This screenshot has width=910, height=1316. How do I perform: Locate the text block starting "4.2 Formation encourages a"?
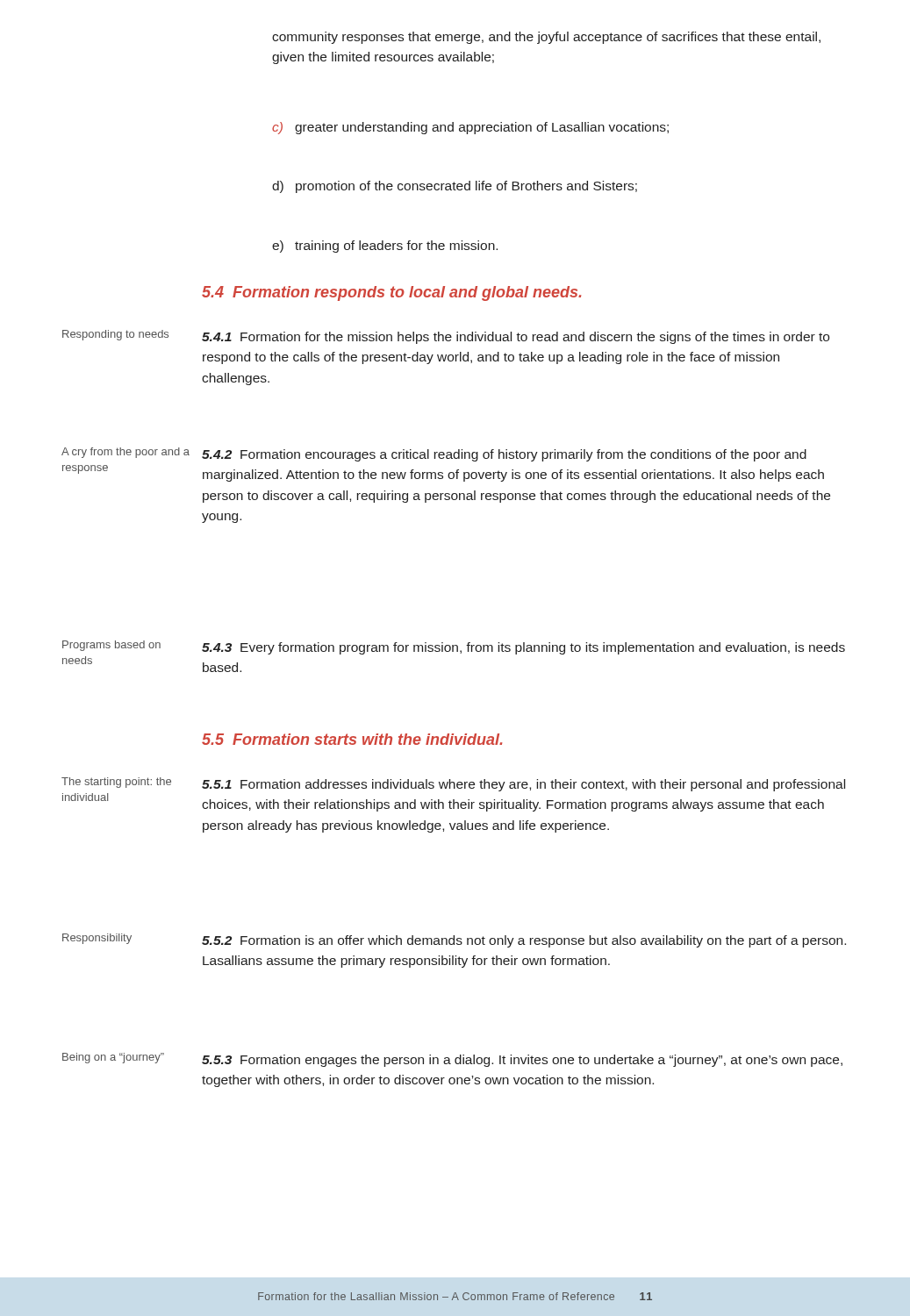point(516,485)
